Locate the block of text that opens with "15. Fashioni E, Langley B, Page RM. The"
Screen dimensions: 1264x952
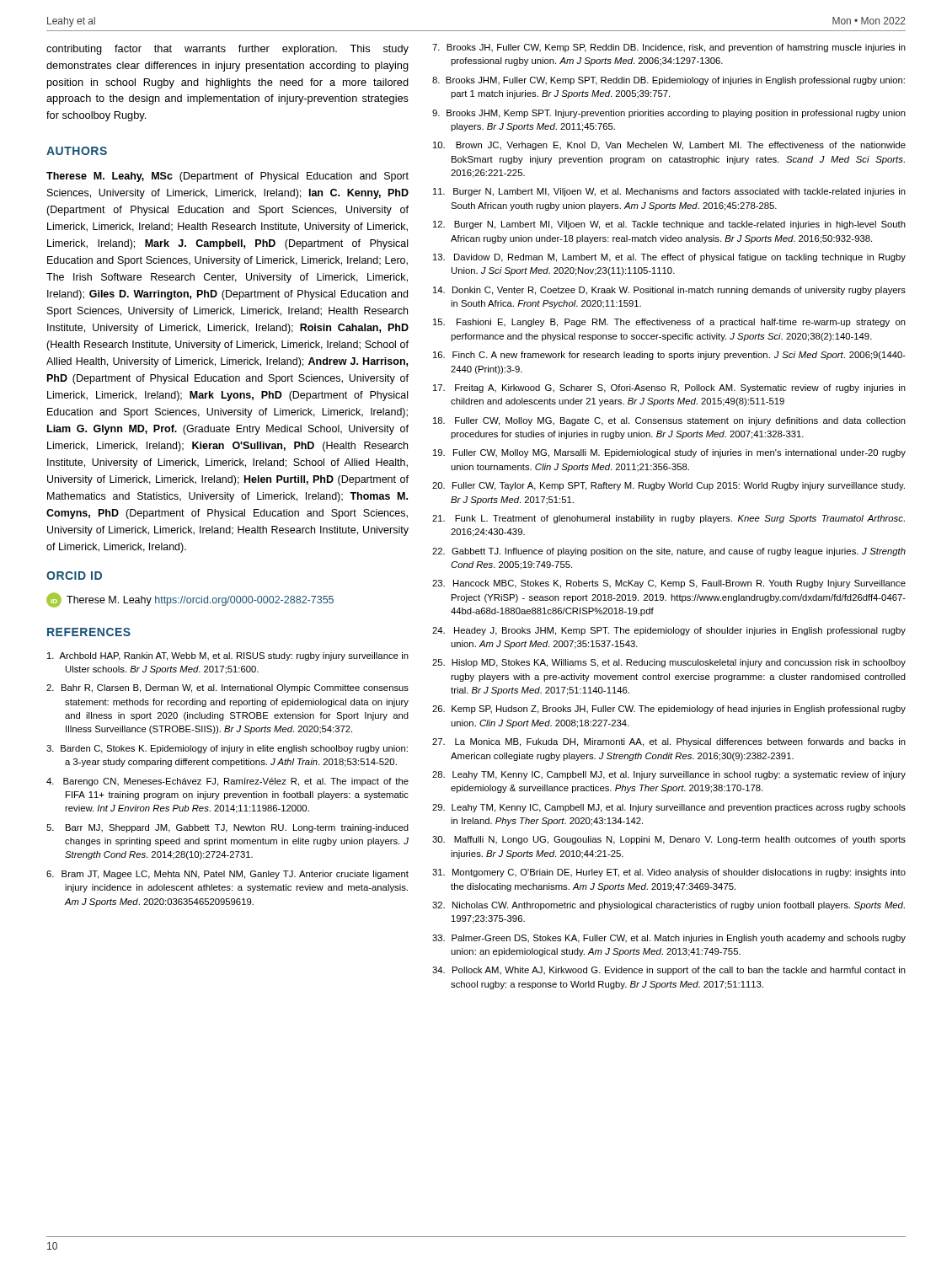coord(669,329)
